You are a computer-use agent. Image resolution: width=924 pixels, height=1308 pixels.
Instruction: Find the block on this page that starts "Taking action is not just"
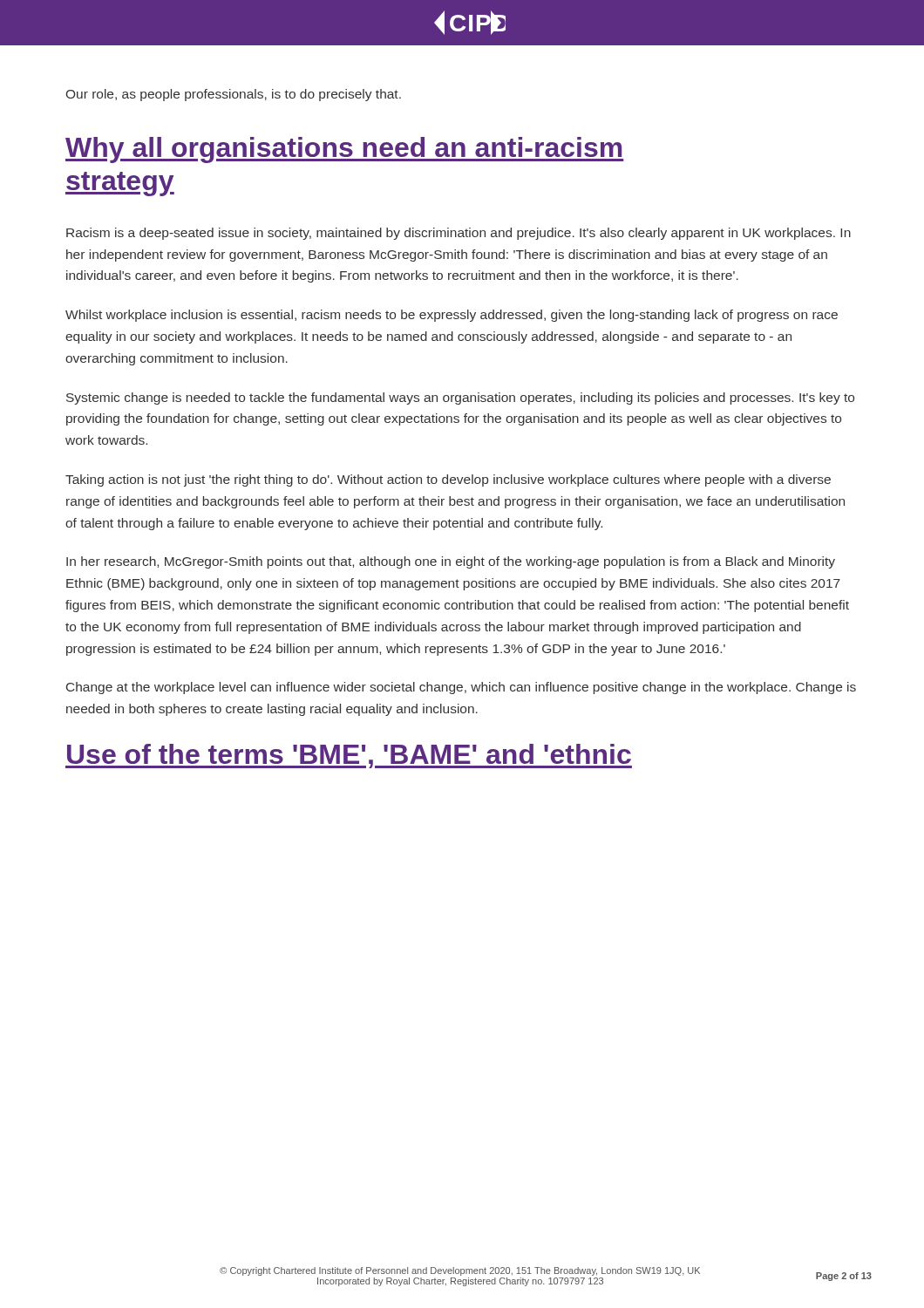(x=456, y=501)
